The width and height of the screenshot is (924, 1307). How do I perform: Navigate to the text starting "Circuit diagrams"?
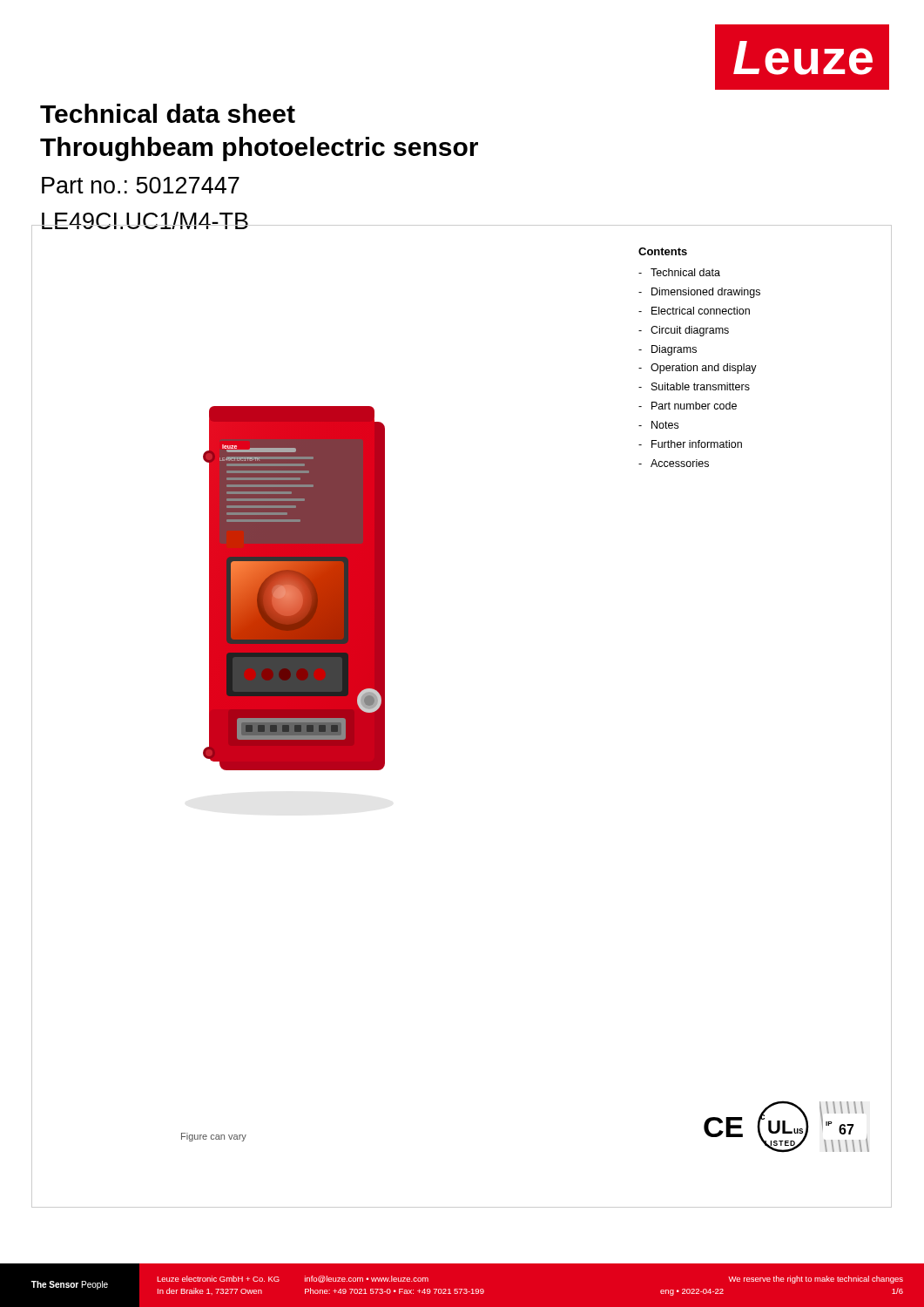pos(684,331)
